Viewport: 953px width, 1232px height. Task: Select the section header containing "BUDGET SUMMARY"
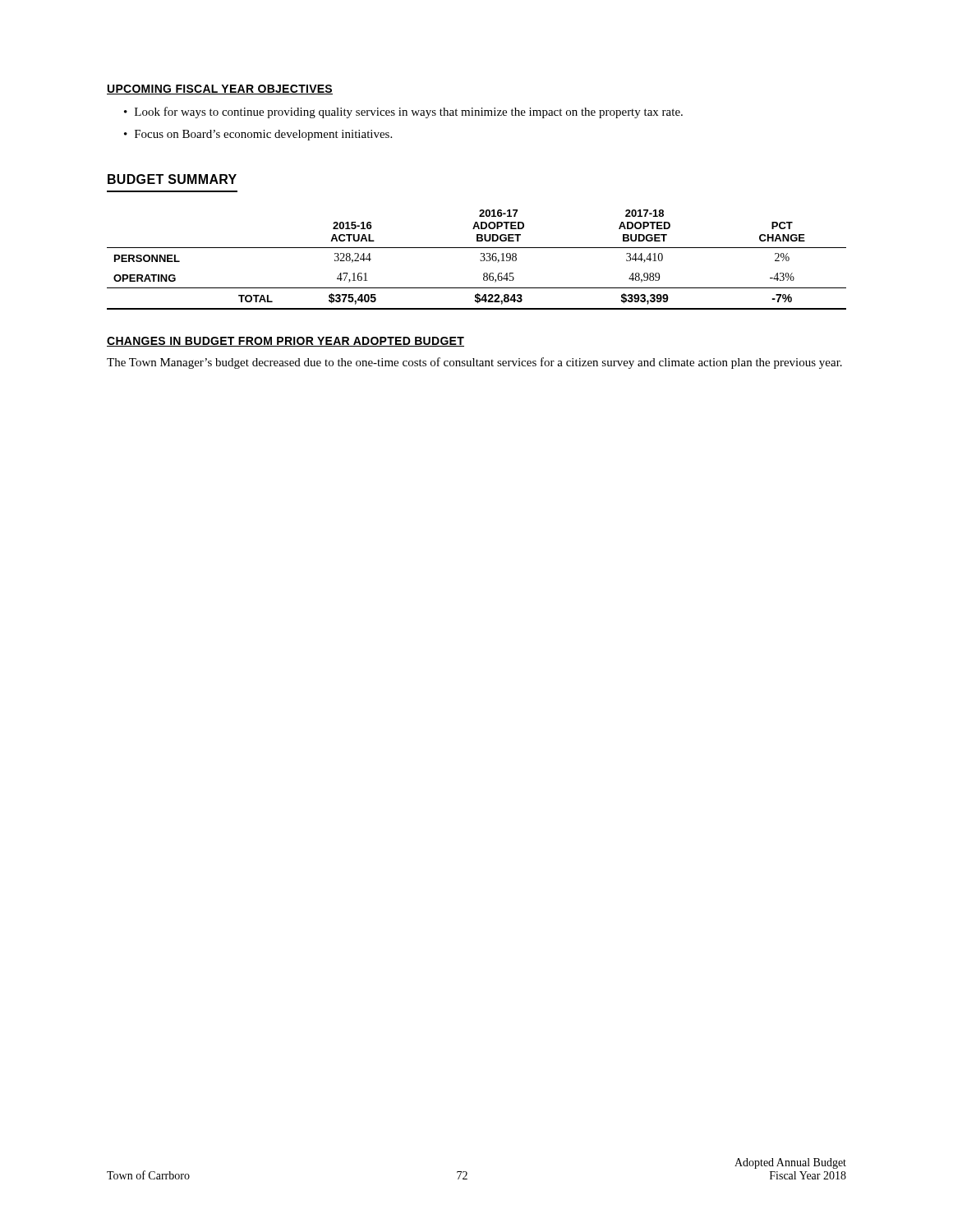pyautogui.click(x=172, y=182)
